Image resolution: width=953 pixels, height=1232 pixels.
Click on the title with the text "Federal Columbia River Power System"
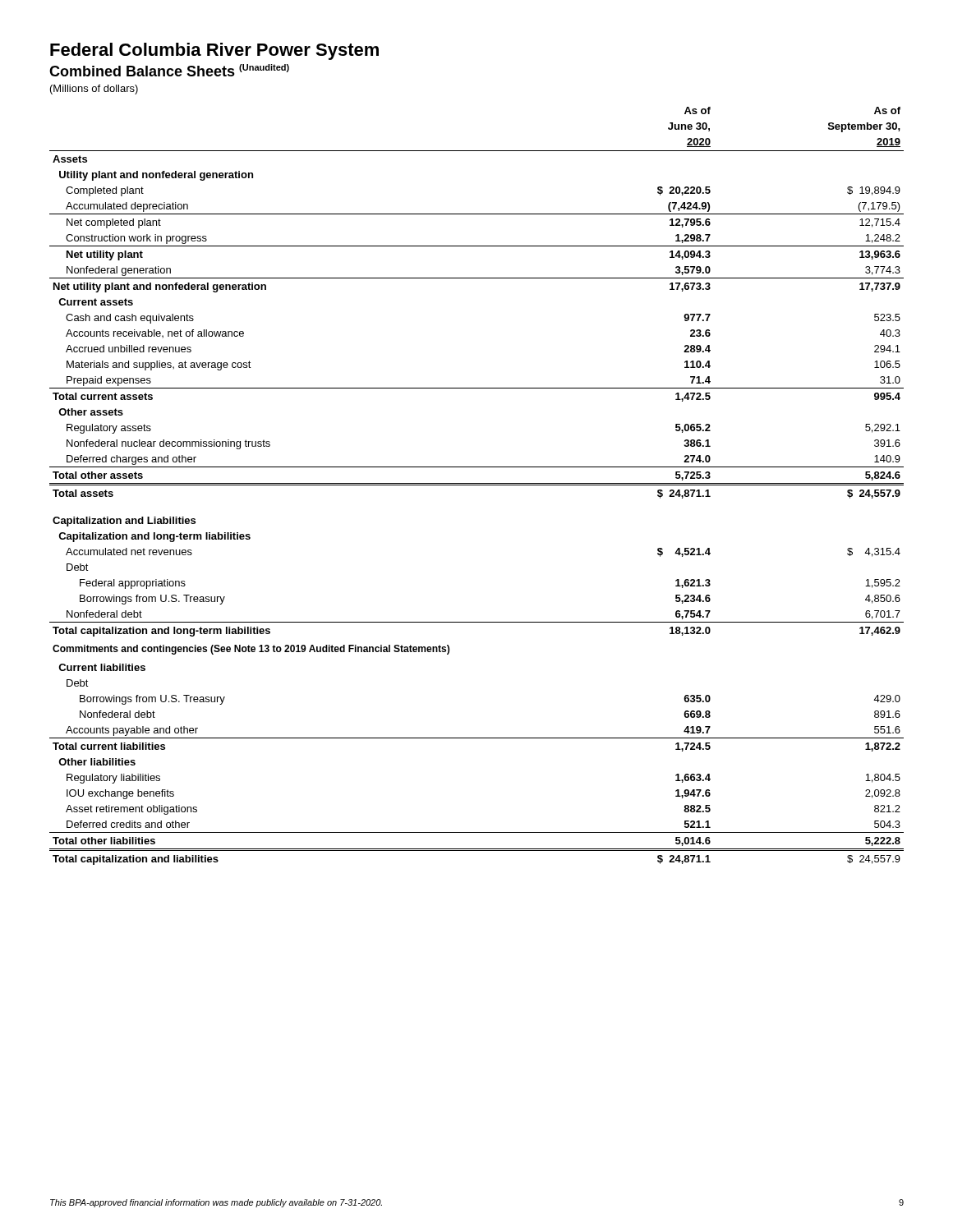coord(214,51)
